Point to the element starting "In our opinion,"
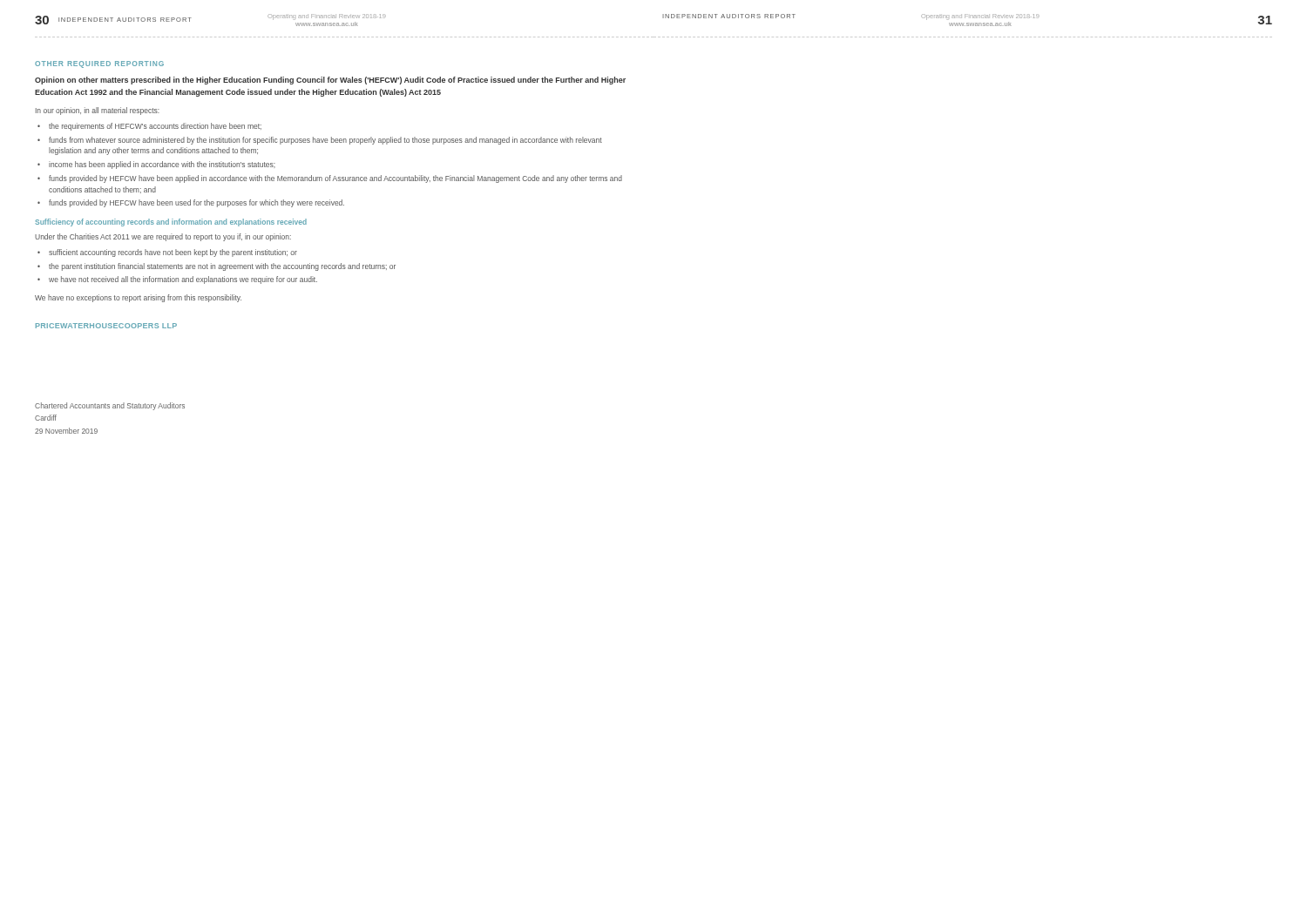 [97, 111]
